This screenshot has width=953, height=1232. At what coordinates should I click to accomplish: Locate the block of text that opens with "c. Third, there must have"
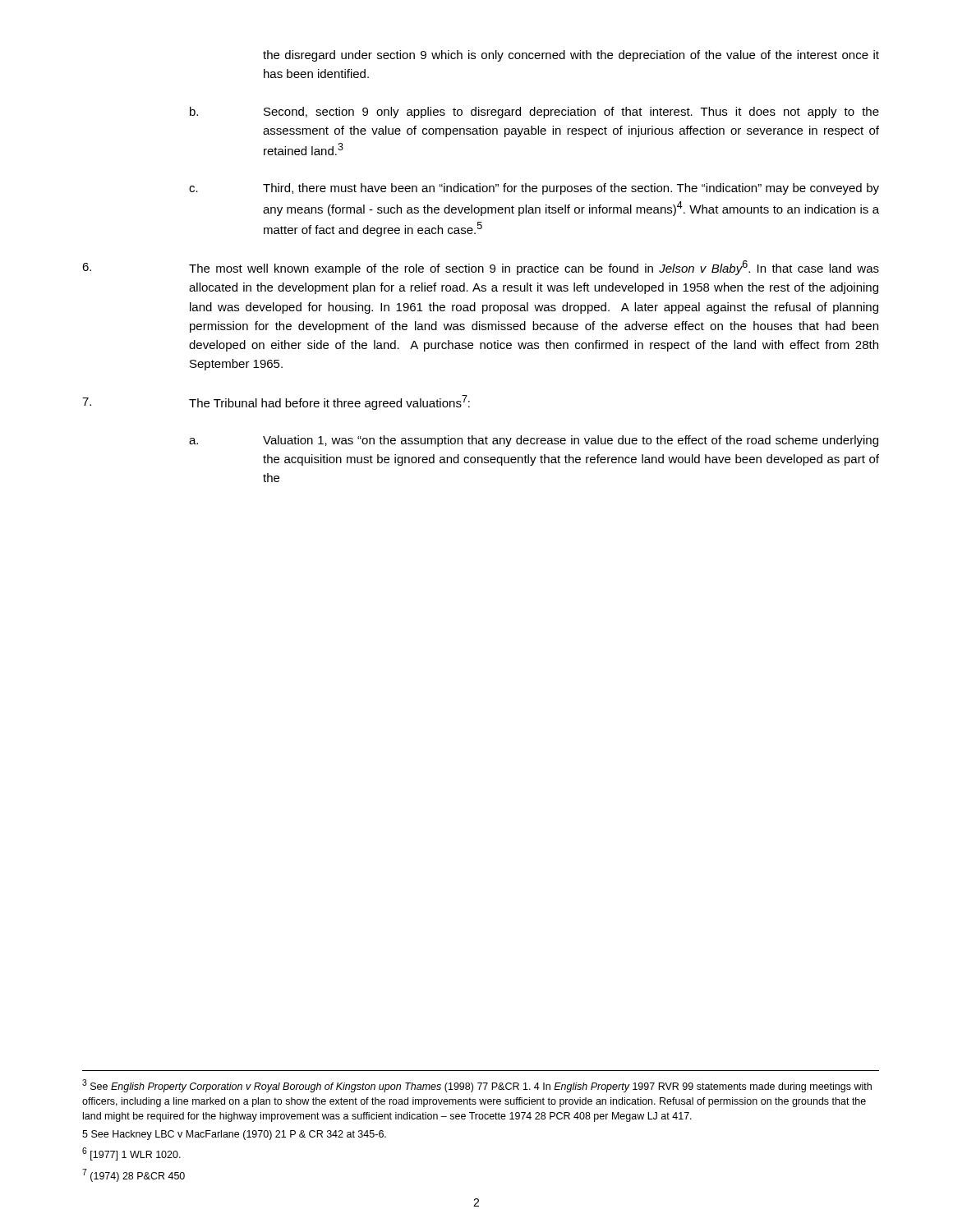pos(534,209)
